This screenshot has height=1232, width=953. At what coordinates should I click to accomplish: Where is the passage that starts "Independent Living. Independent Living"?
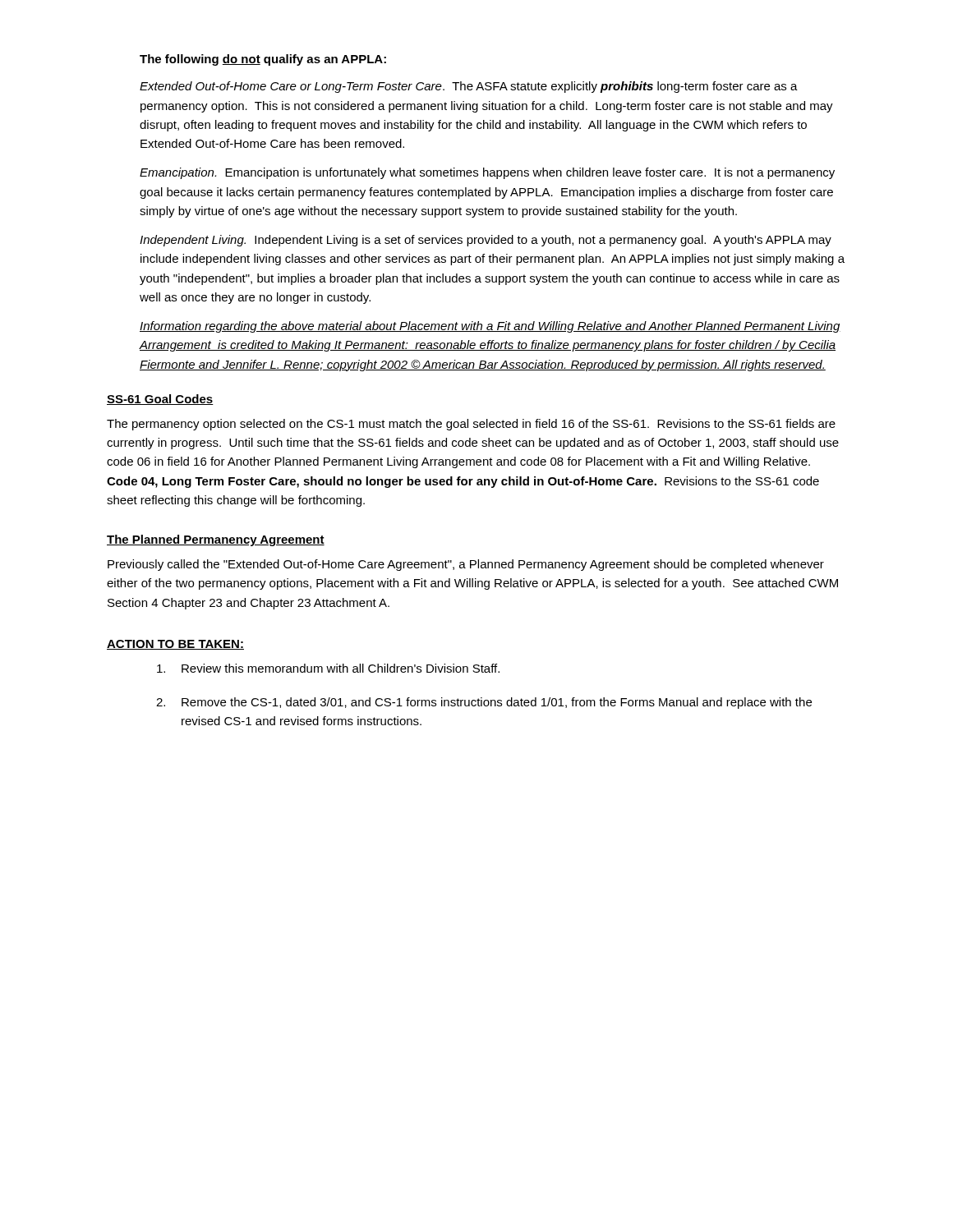(492, 268)
